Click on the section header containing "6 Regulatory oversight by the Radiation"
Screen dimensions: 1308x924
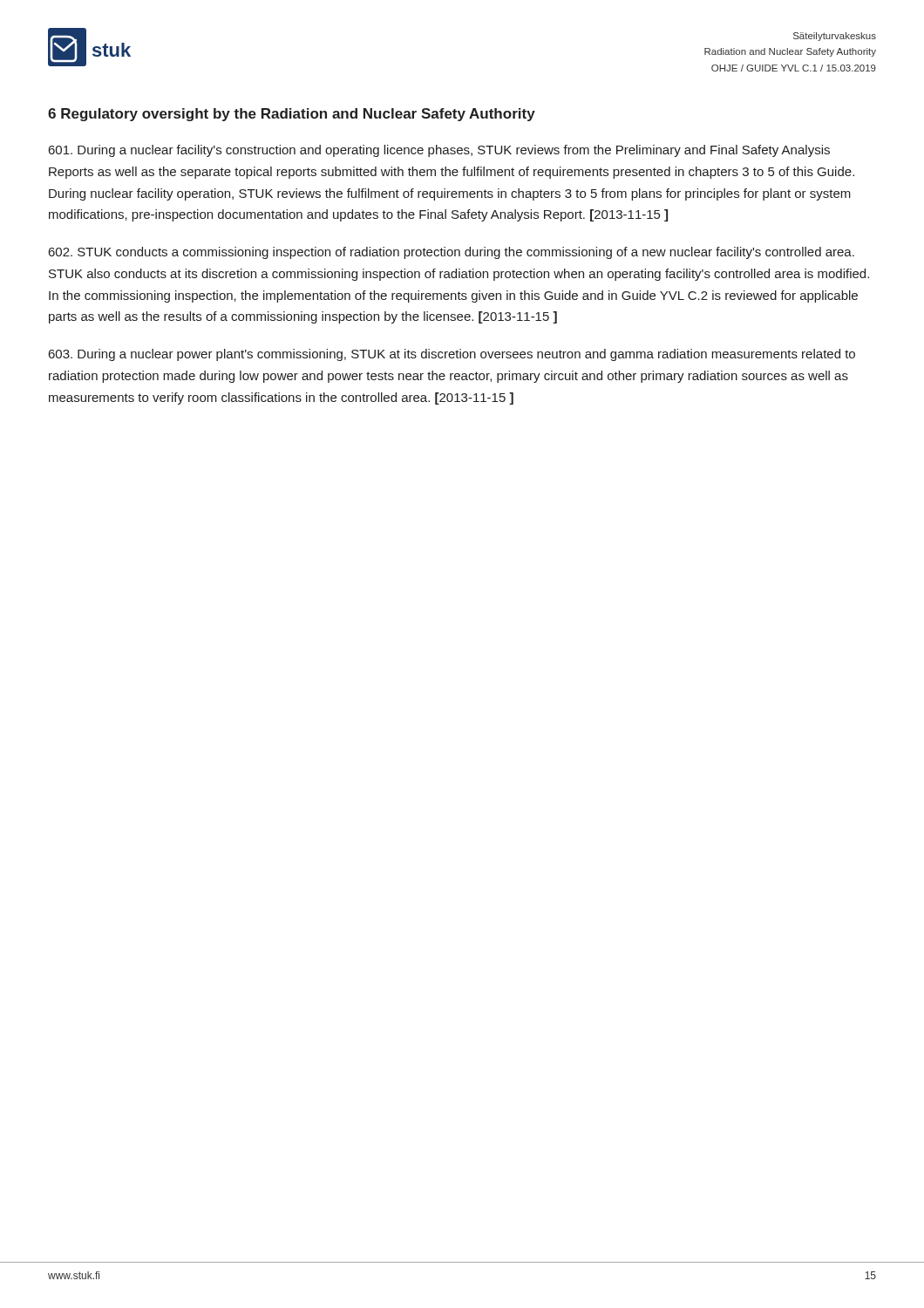pos(291,114)
